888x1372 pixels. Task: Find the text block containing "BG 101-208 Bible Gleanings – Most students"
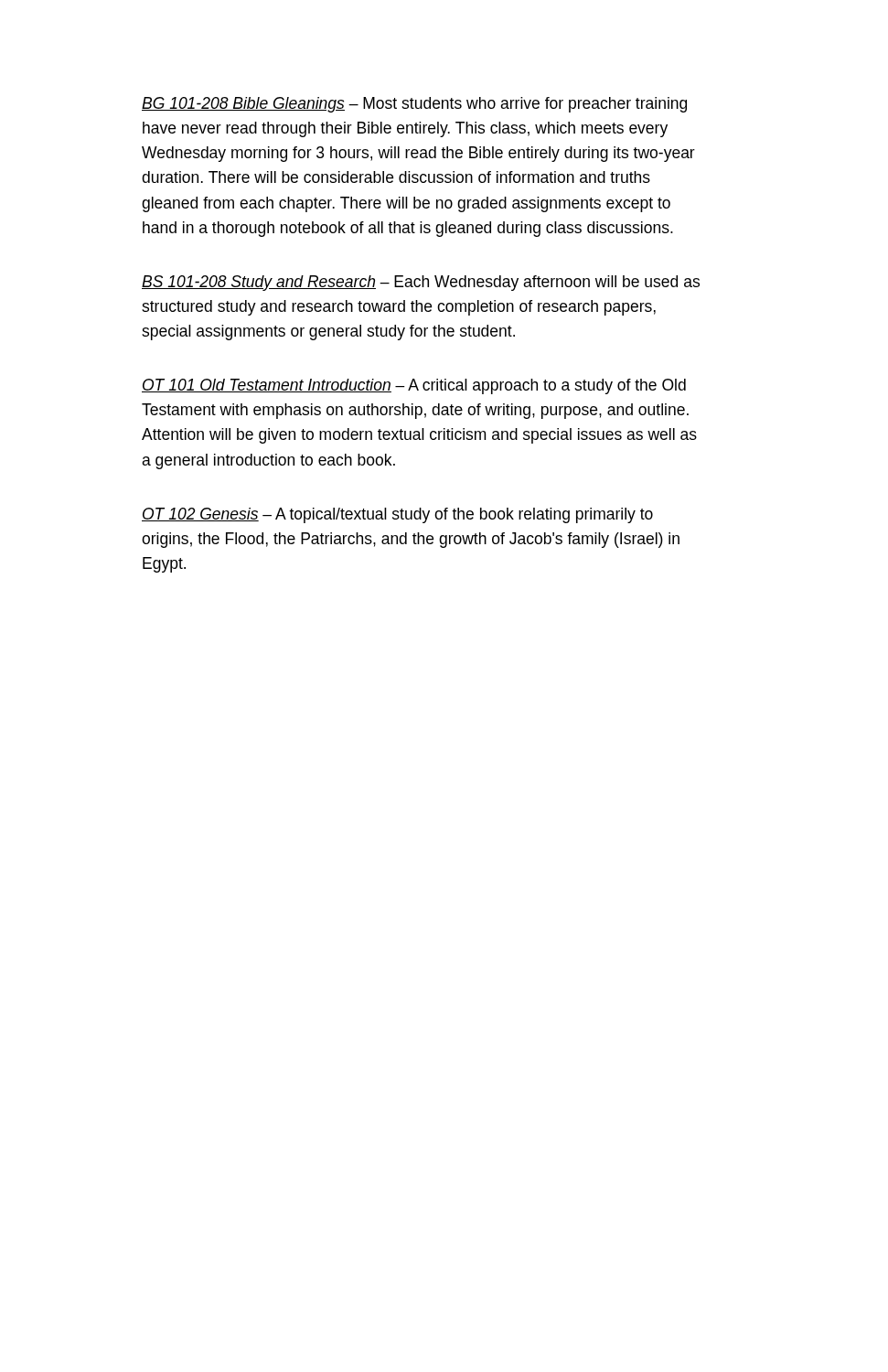(x=418, y=165)
